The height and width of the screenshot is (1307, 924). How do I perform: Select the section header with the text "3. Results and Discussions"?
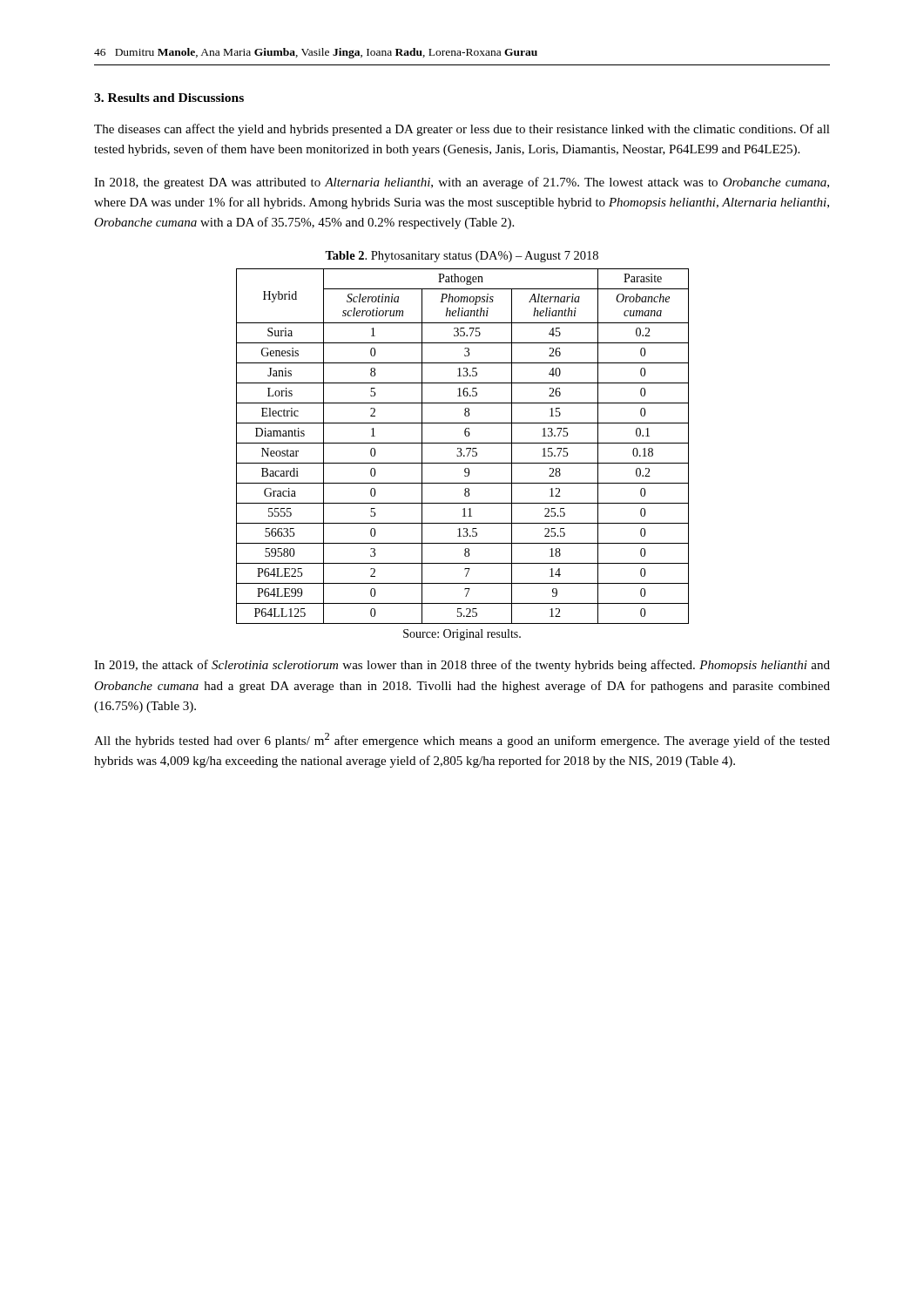169,97
